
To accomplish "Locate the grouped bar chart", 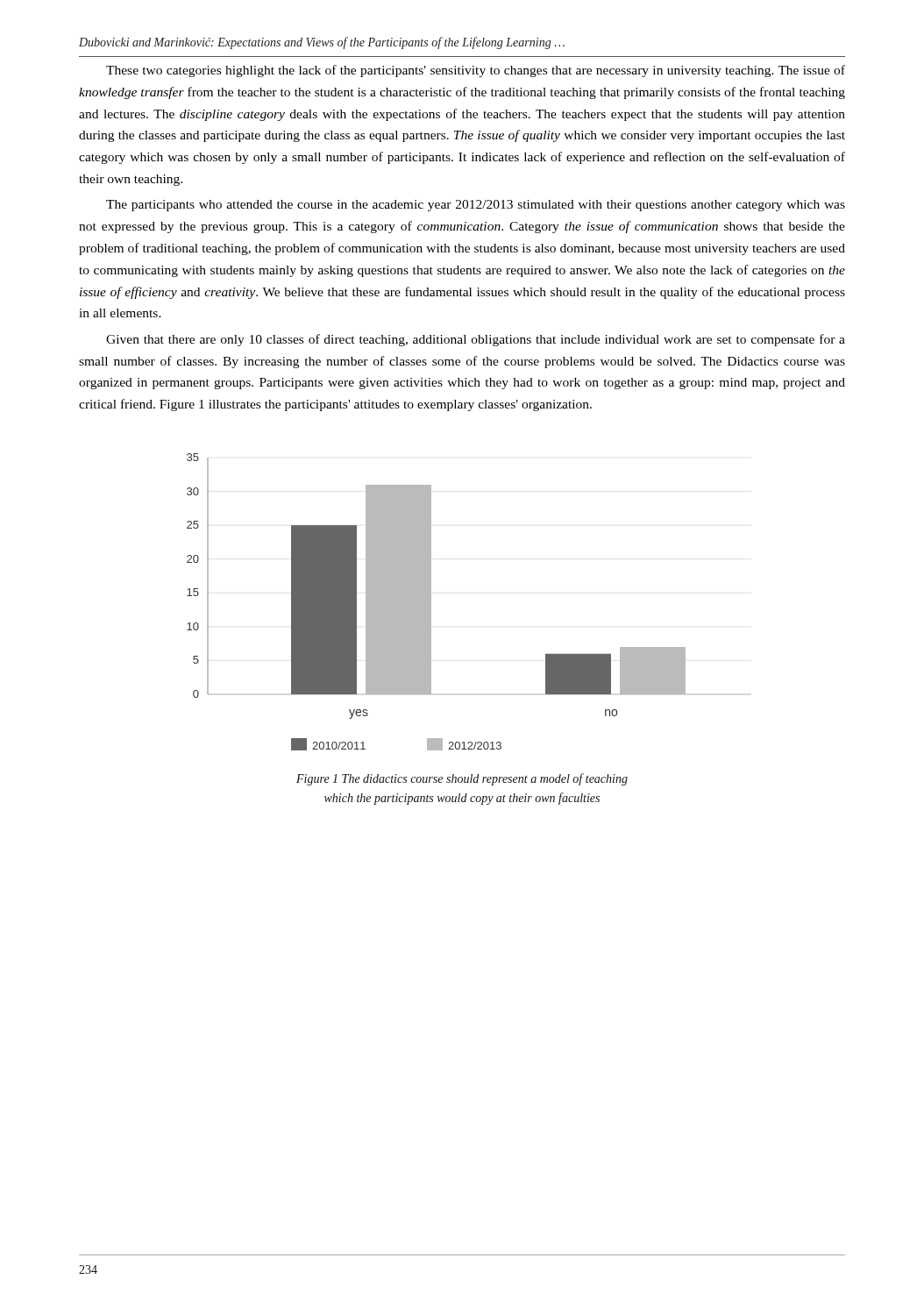I will [x=462, y=625].
